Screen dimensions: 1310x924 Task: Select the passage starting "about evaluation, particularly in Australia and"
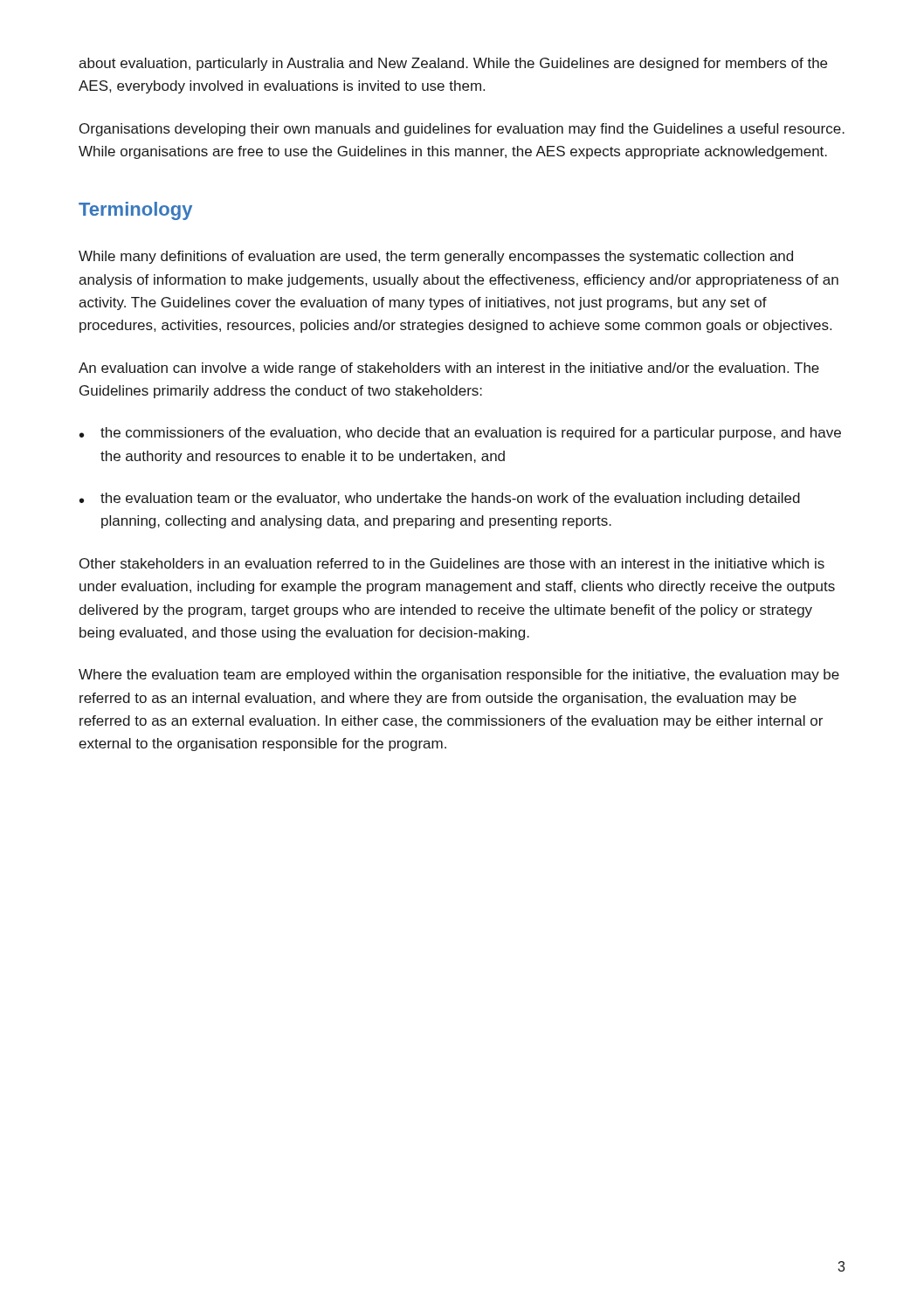462,75
